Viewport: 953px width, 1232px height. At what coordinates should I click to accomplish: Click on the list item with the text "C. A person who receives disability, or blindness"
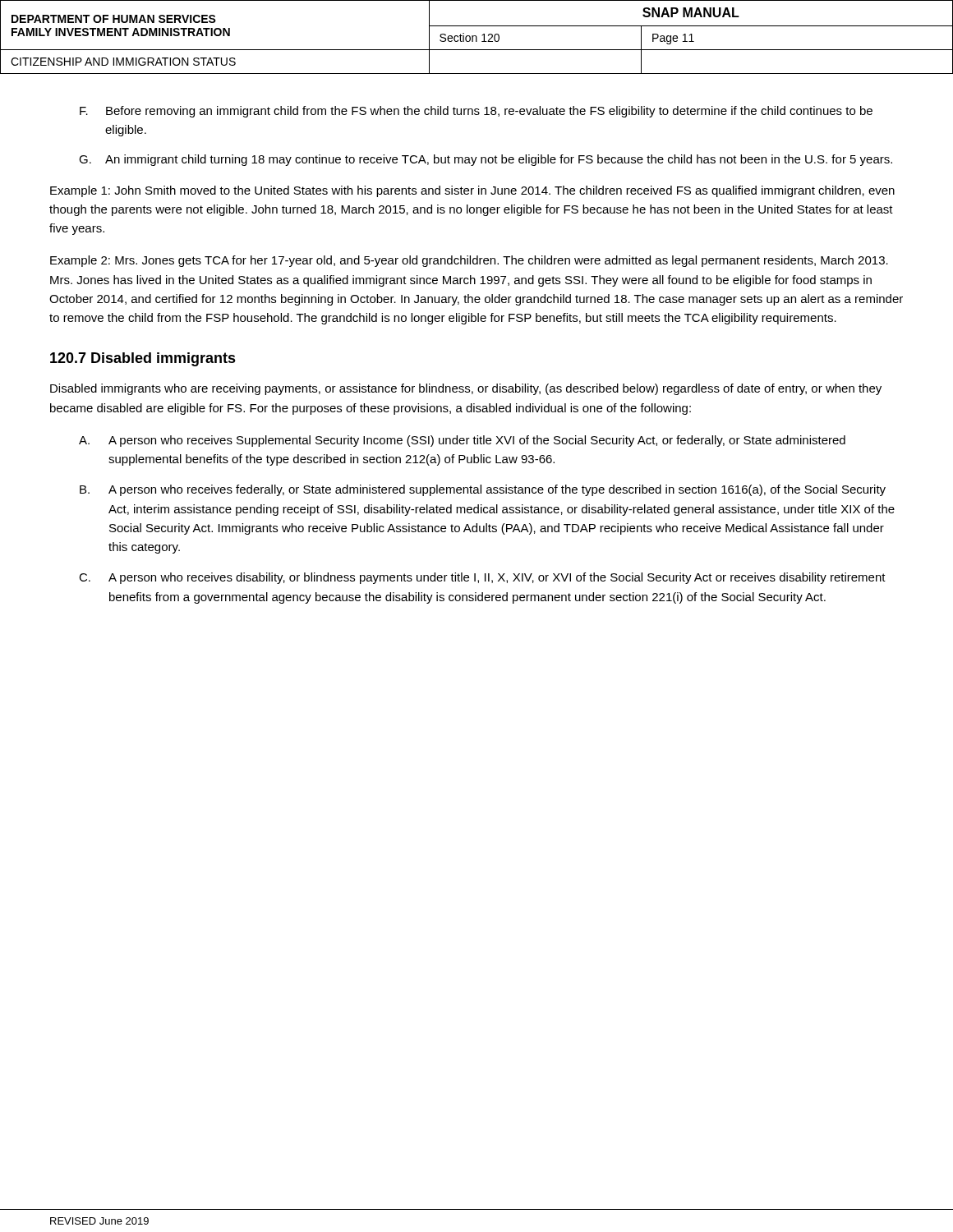[x=491, y=587]
